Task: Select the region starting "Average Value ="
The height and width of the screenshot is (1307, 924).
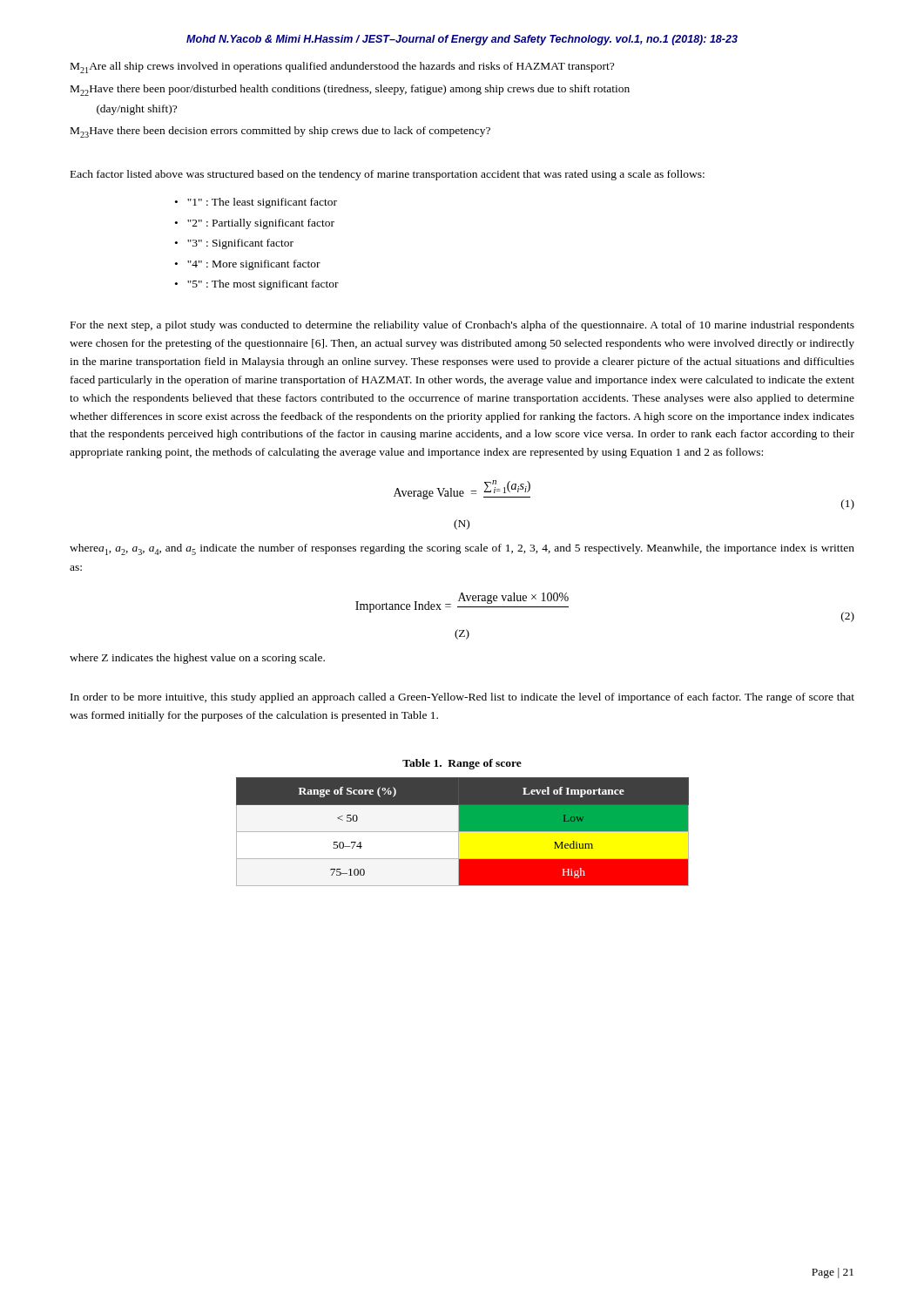Action: 506,497
